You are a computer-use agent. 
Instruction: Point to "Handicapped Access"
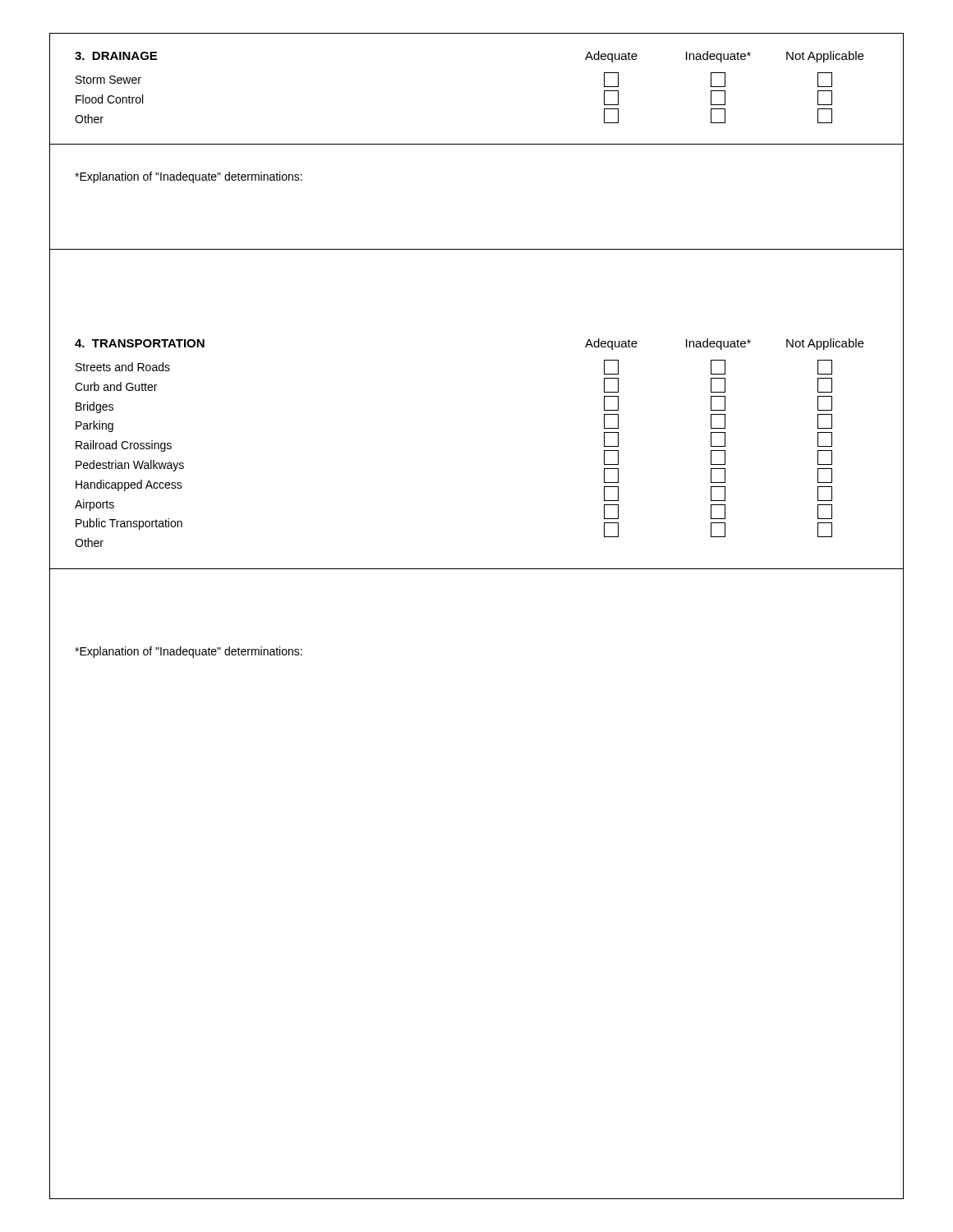point(128,484)
